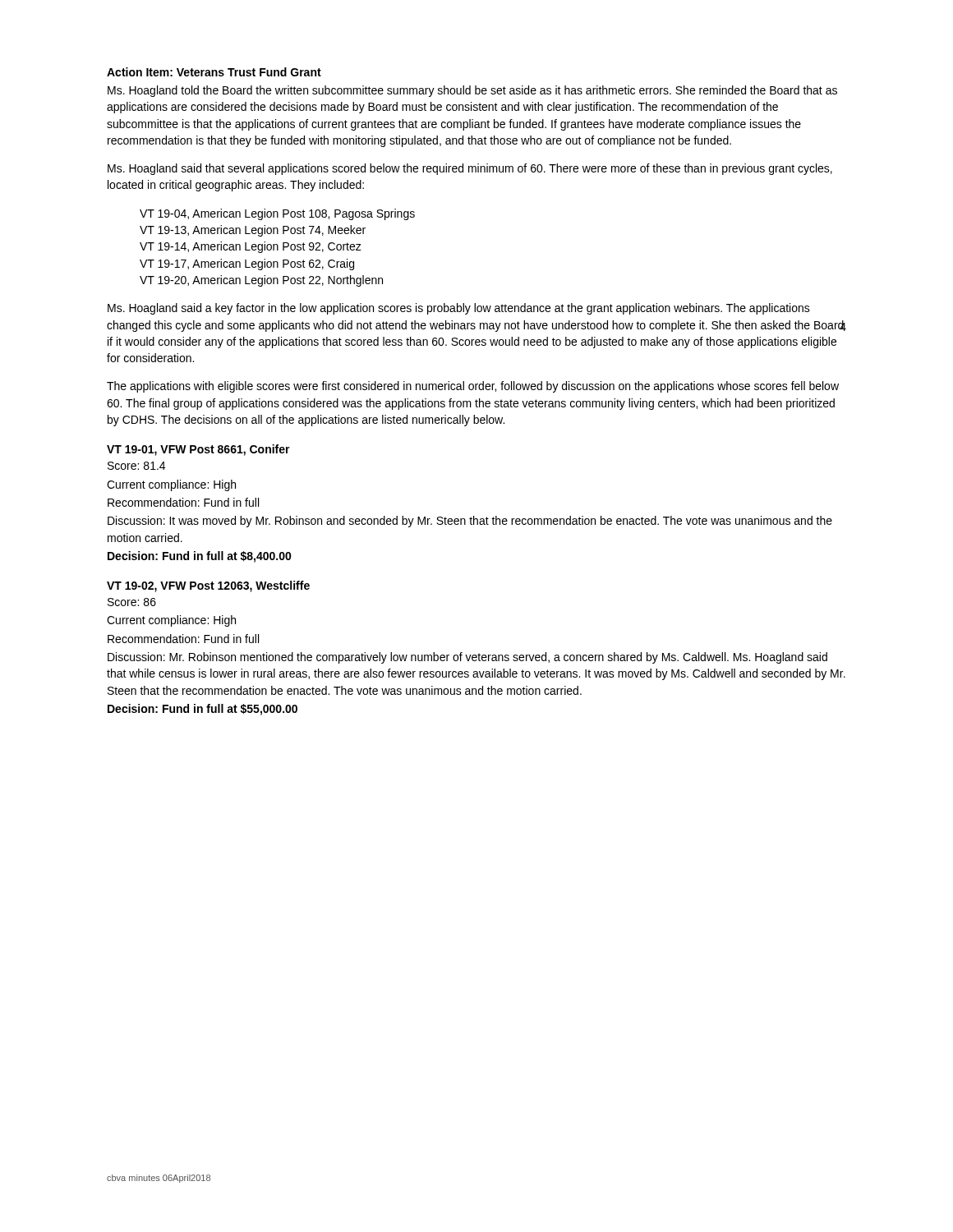
Task: Click on the text block starting "Score: 86 Current compliance: High Recommendation: Fund in"
Action: pos(476,656)
